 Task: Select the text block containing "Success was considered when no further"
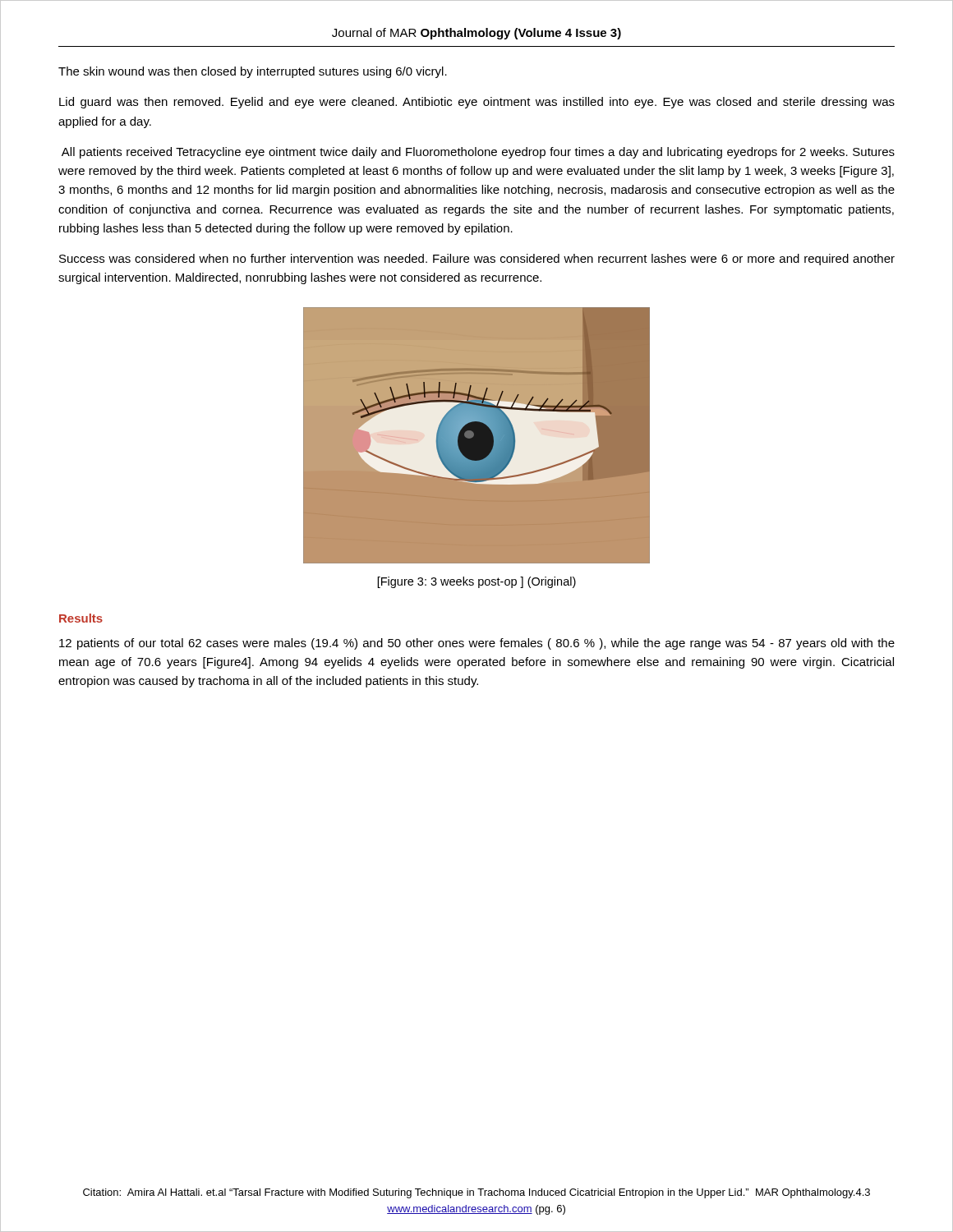(476, 268)
